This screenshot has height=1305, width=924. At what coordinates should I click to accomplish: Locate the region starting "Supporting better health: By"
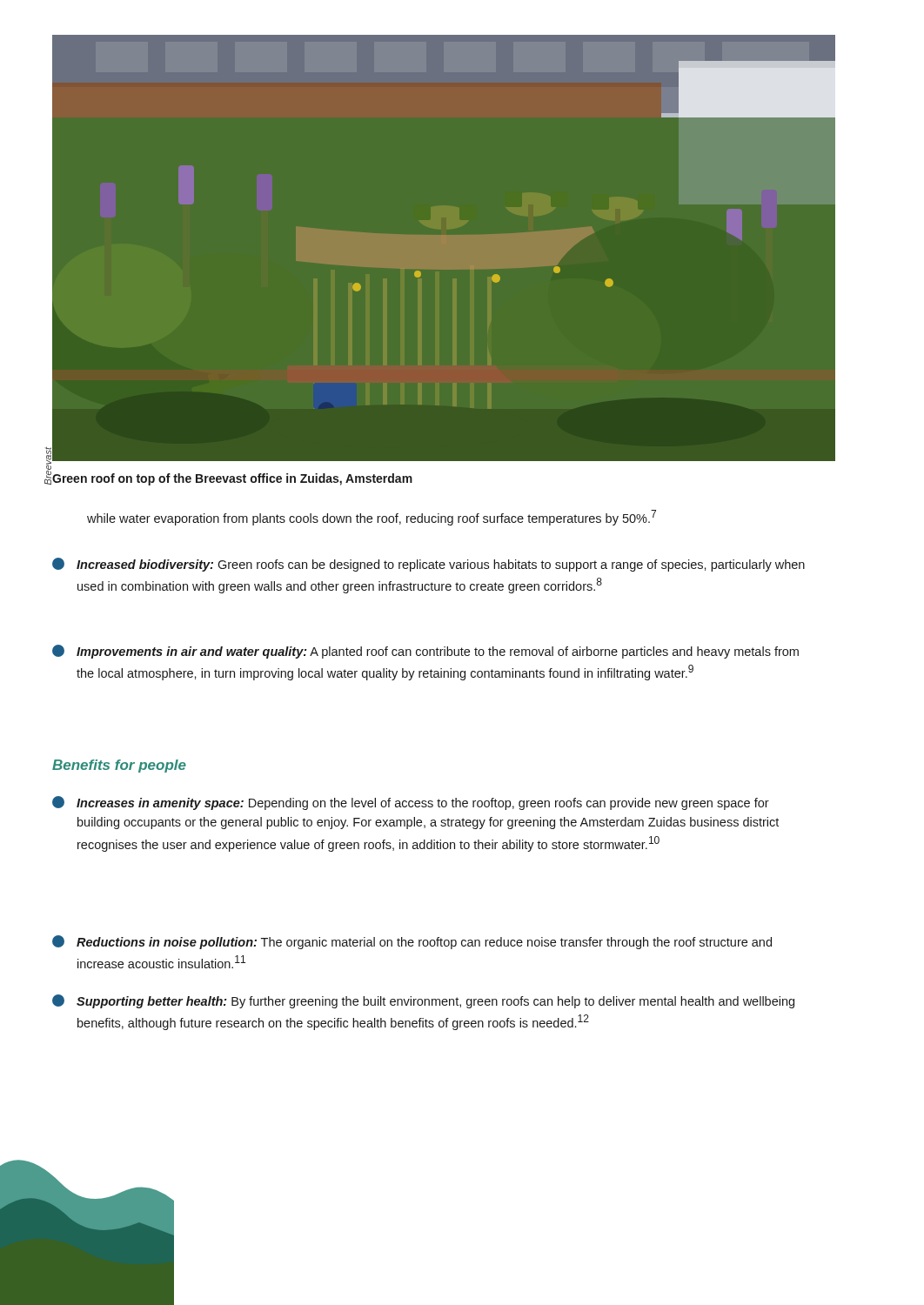pos(431,1013)
